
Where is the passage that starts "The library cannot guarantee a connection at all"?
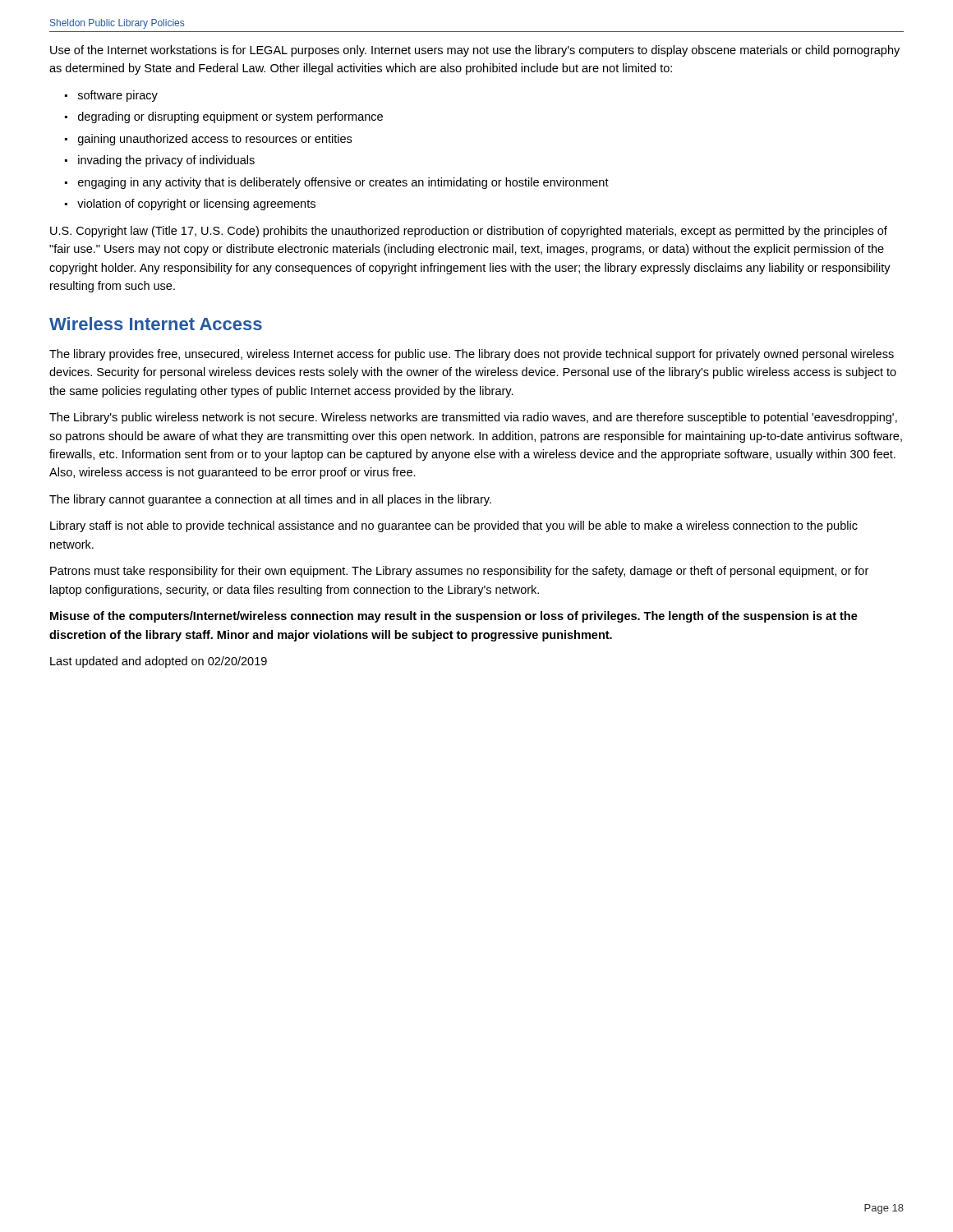pyautogui.click(x=271, y=499)
